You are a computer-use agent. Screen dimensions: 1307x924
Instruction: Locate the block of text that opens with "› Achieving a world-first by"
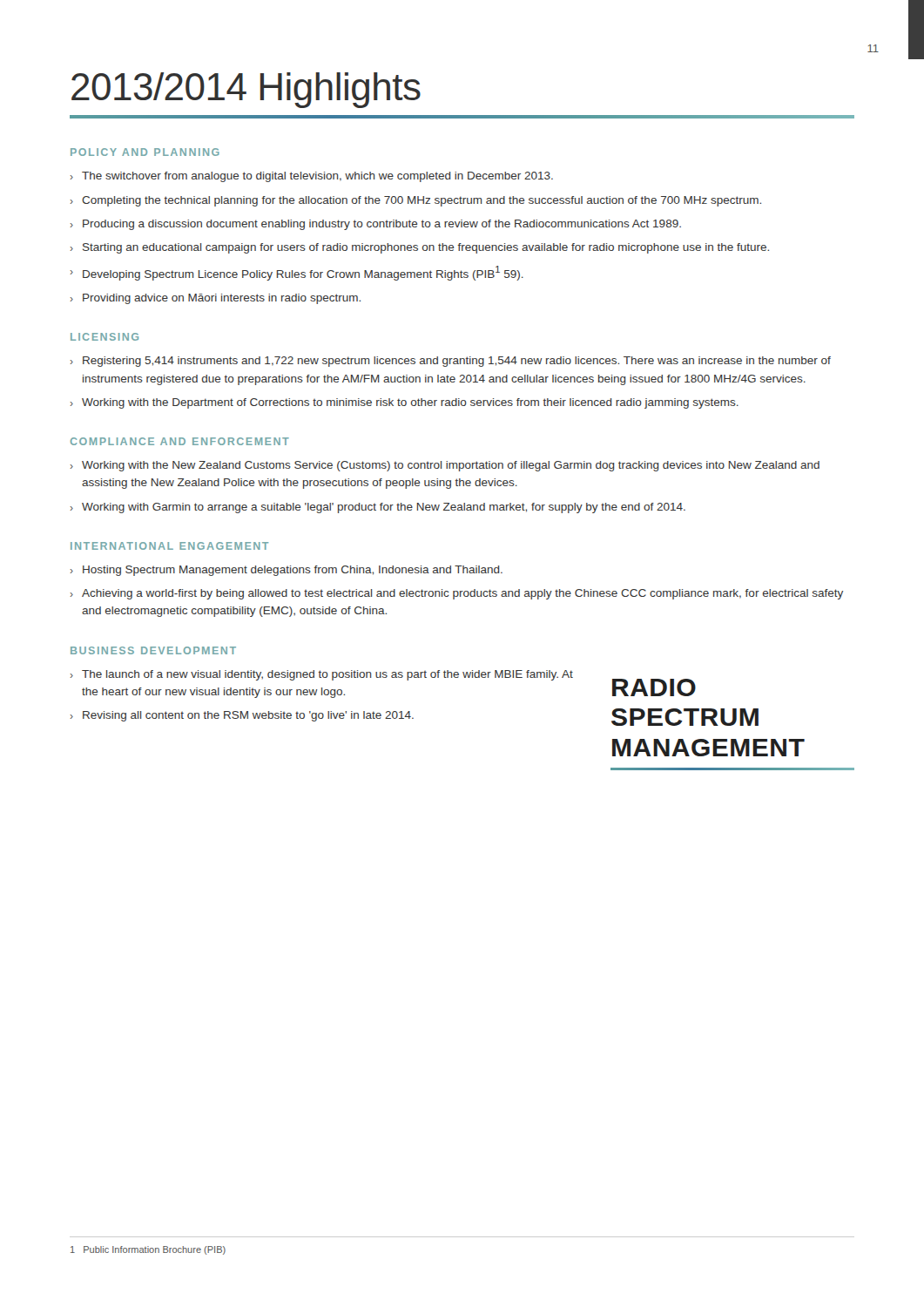(462, 602)
